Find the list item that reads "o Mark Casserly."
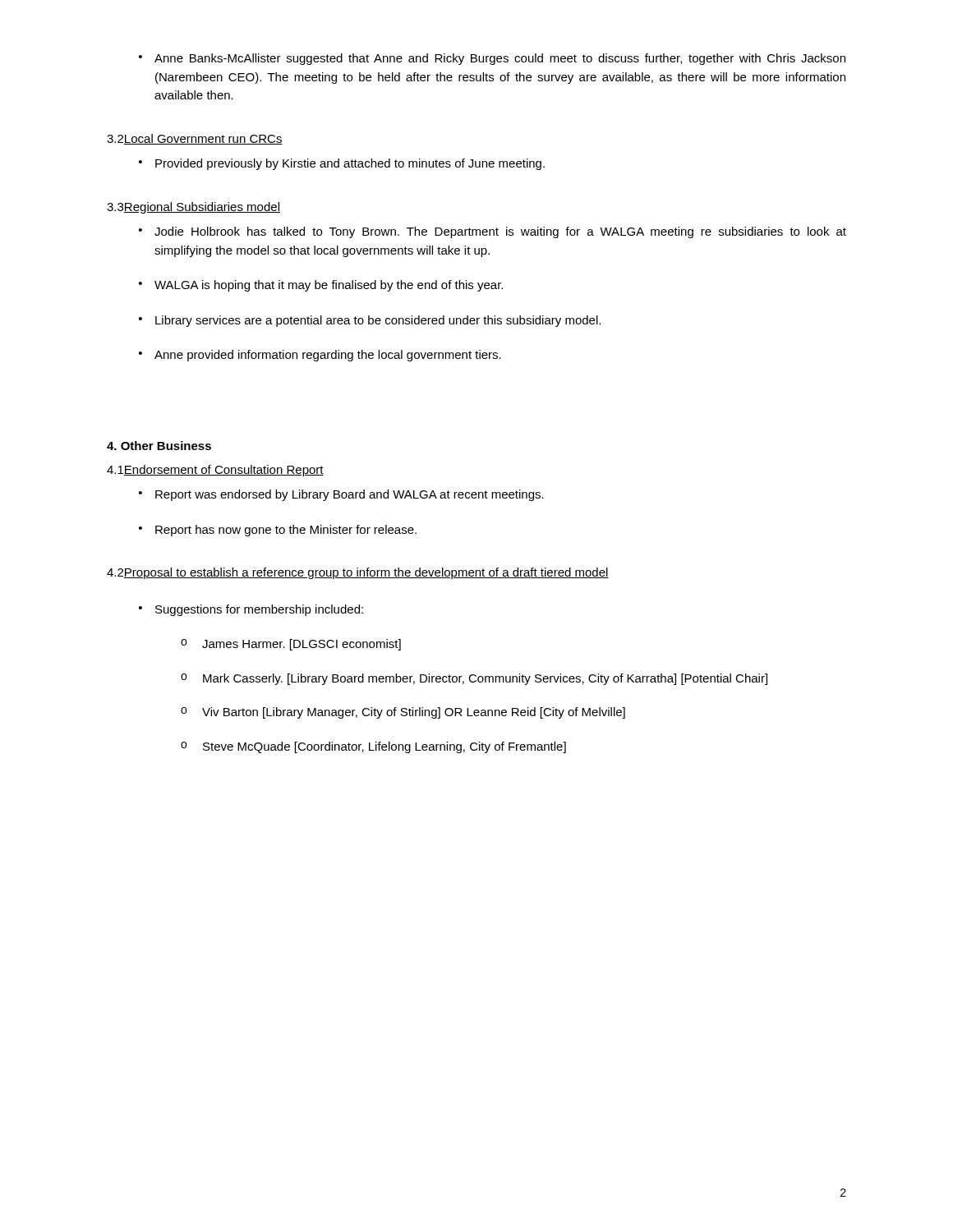Image resolution: width=953 pixels, height=1232 pixels. pyautogui.click(x=513, y=678)
